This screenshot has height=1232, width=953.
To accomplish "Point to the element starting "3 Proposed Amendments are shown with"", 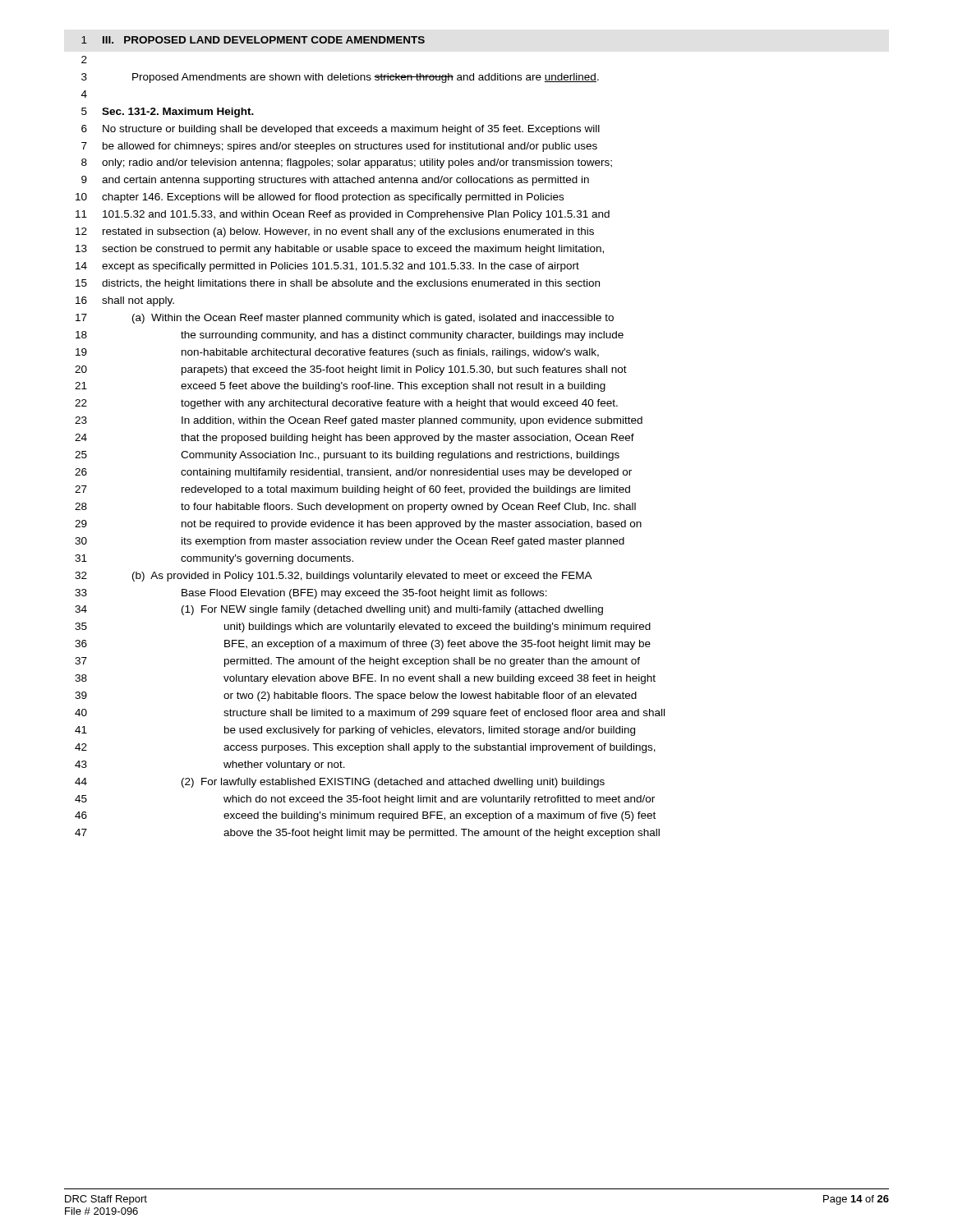I will click(x=476, y=77).
